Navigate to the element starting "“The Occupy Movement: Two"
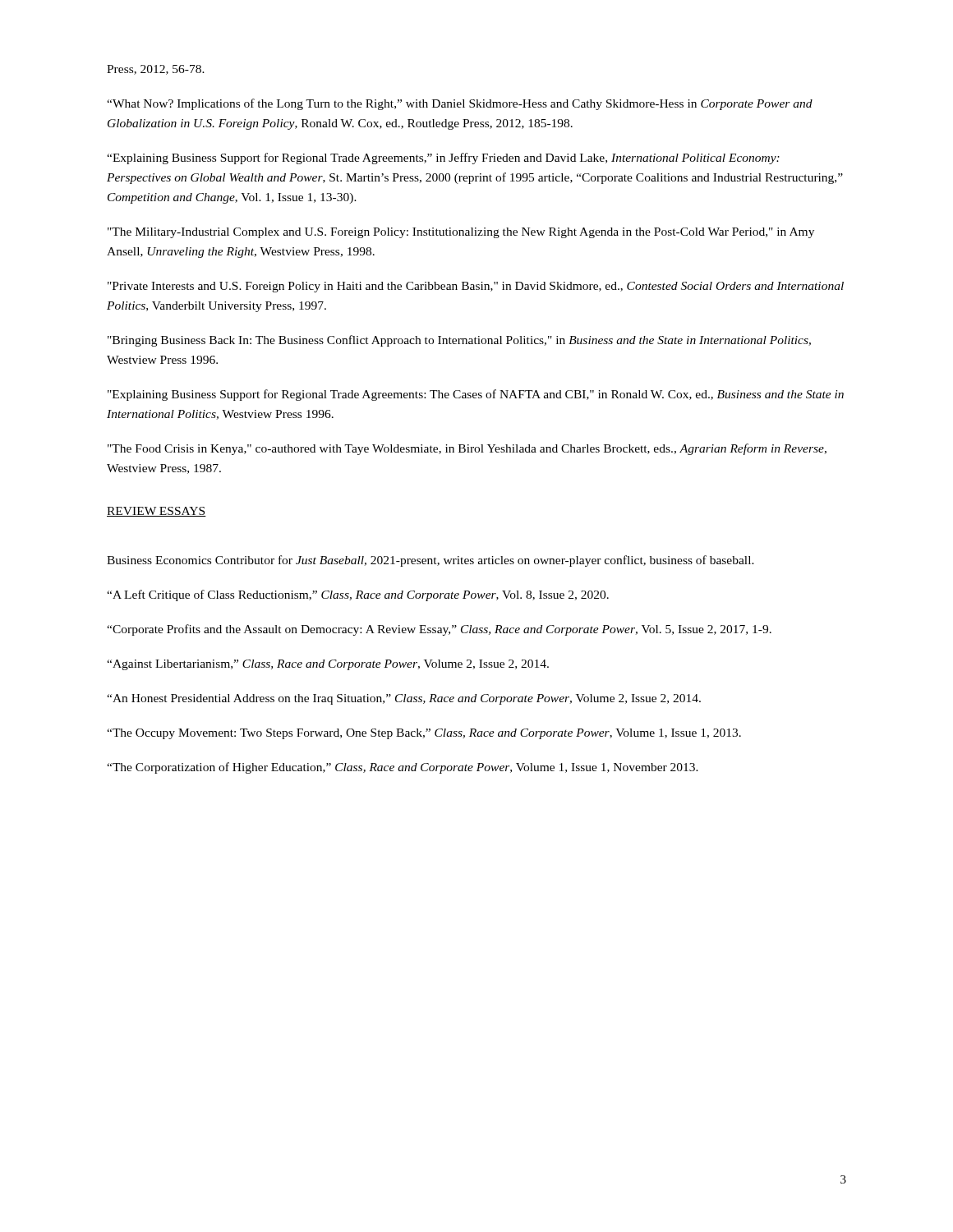Viewport: 953px width, 1232px height. tap(424, 732)
